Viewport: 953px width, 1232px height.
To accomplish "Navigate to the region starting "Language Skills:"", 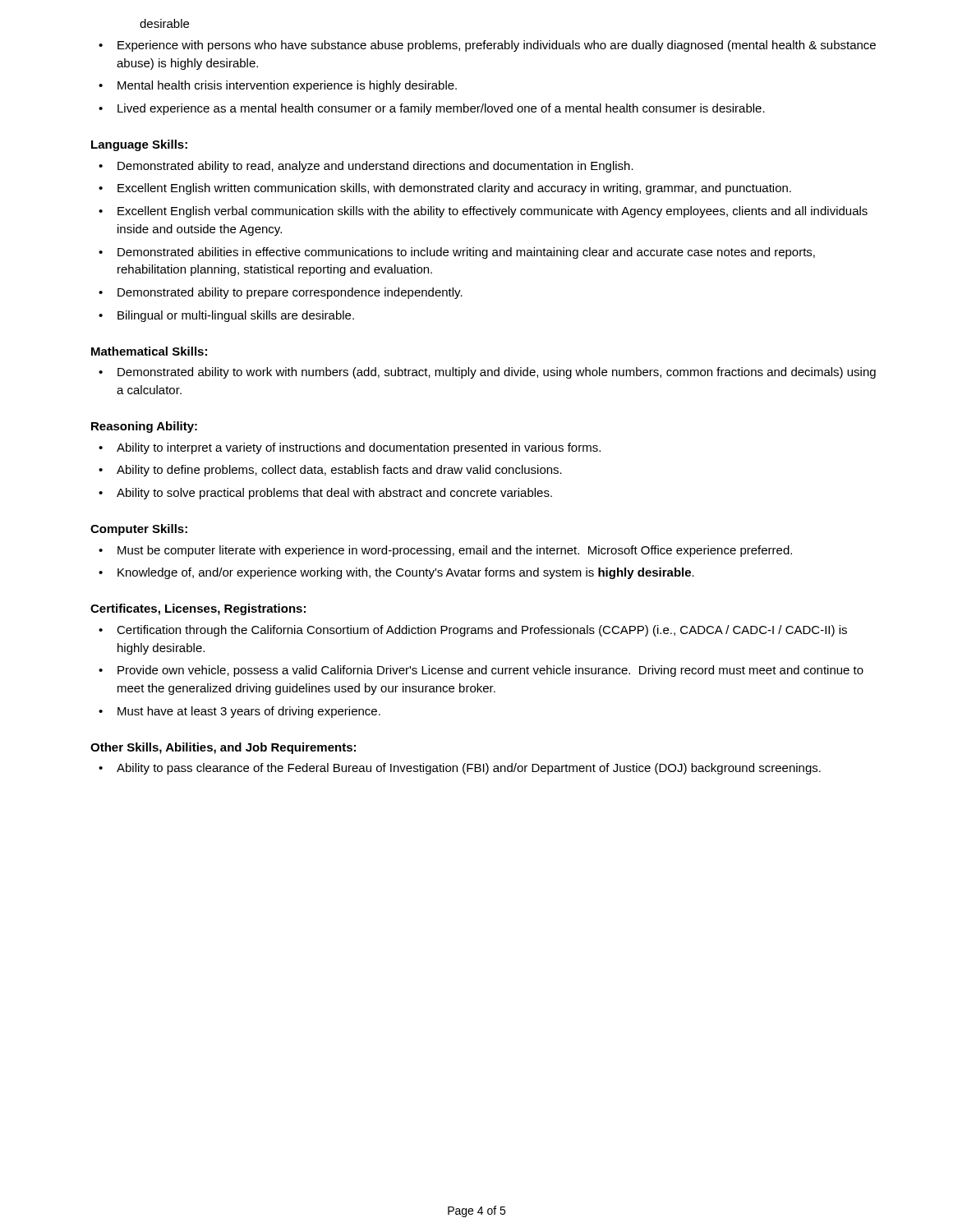I will click(139, 144).
